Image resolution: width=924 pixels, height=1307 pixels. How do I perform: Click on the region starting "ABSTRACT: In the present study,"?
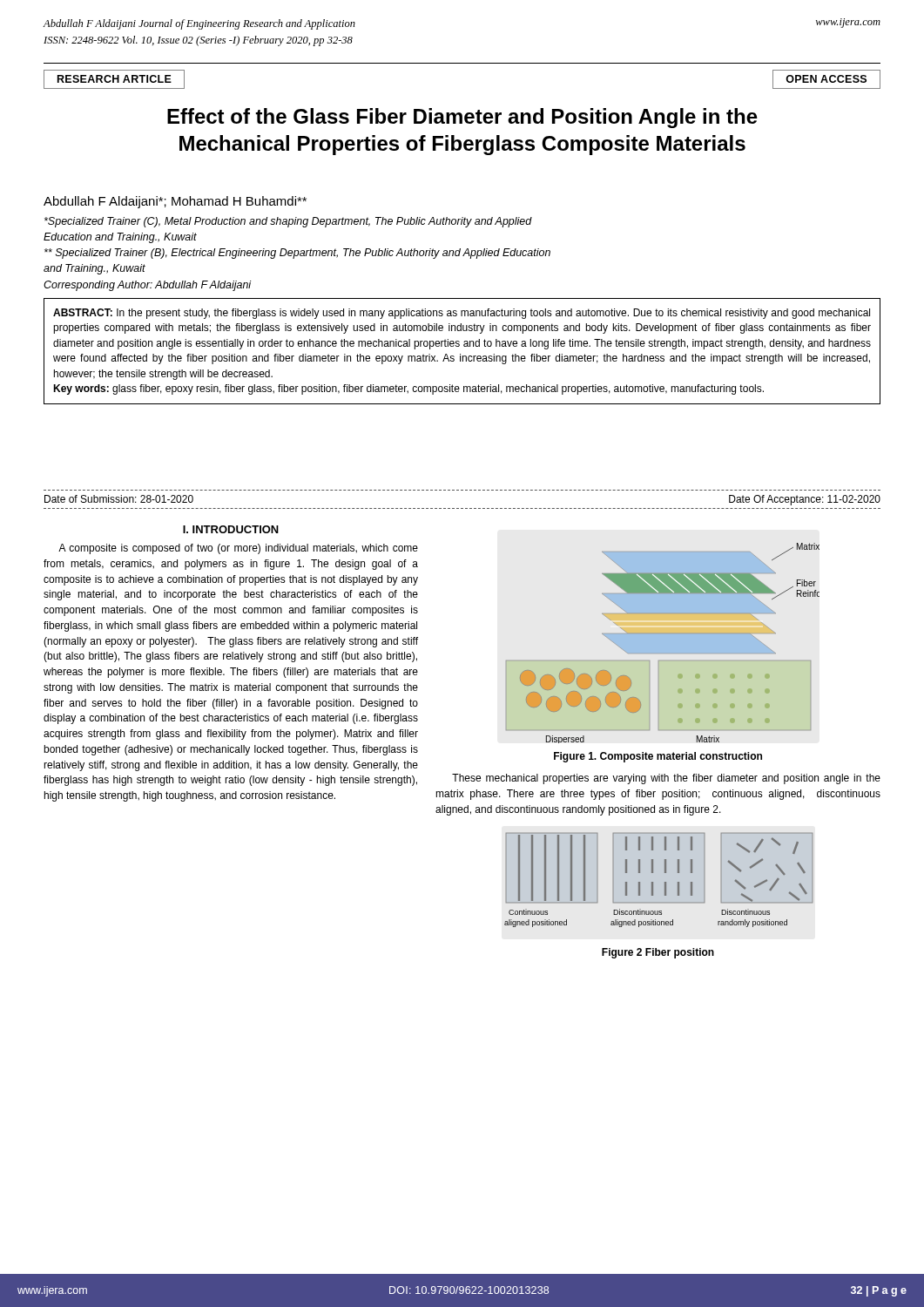tap(462, 351)
